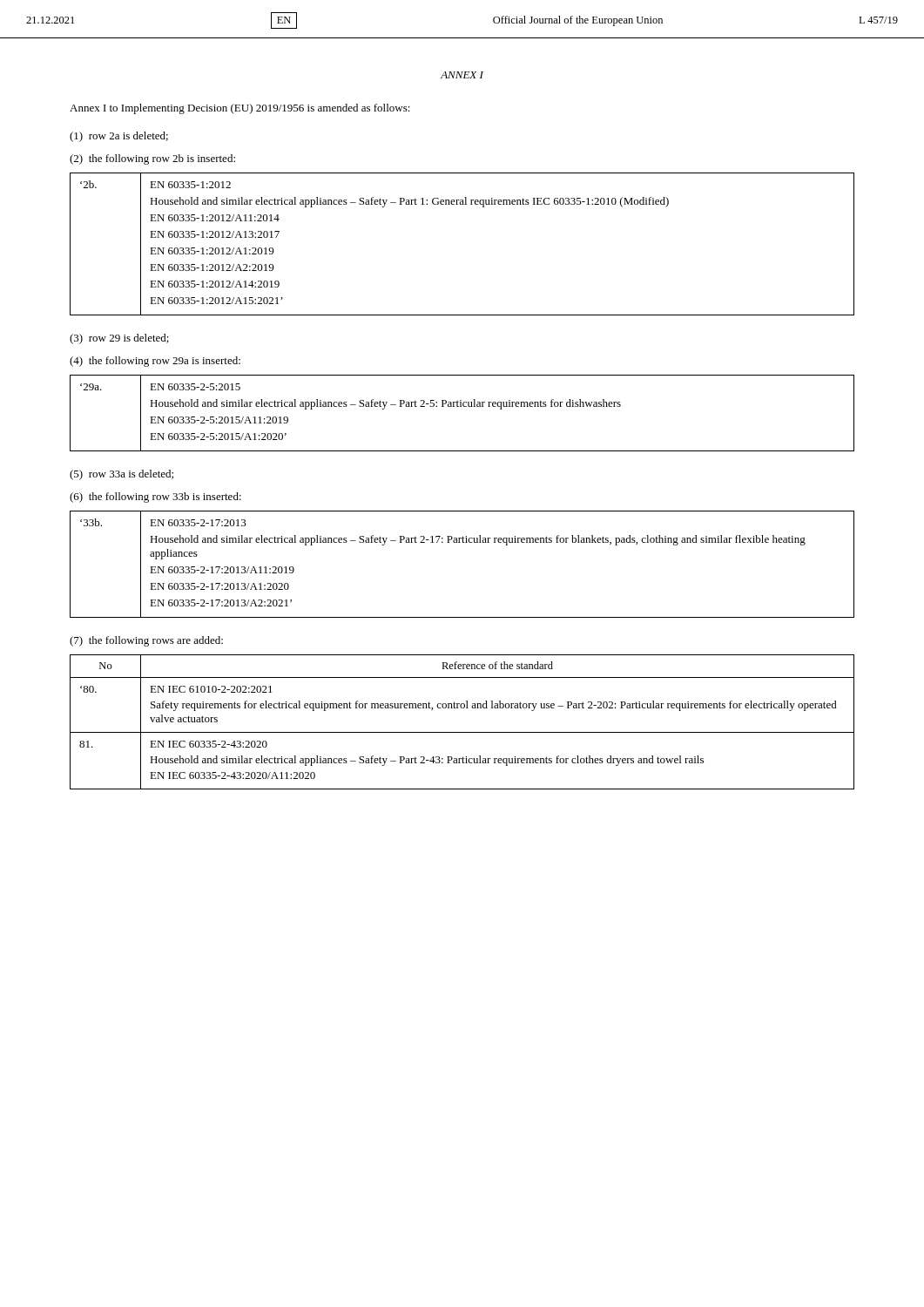Select the table that reads "‘2b."

[462, 244]
